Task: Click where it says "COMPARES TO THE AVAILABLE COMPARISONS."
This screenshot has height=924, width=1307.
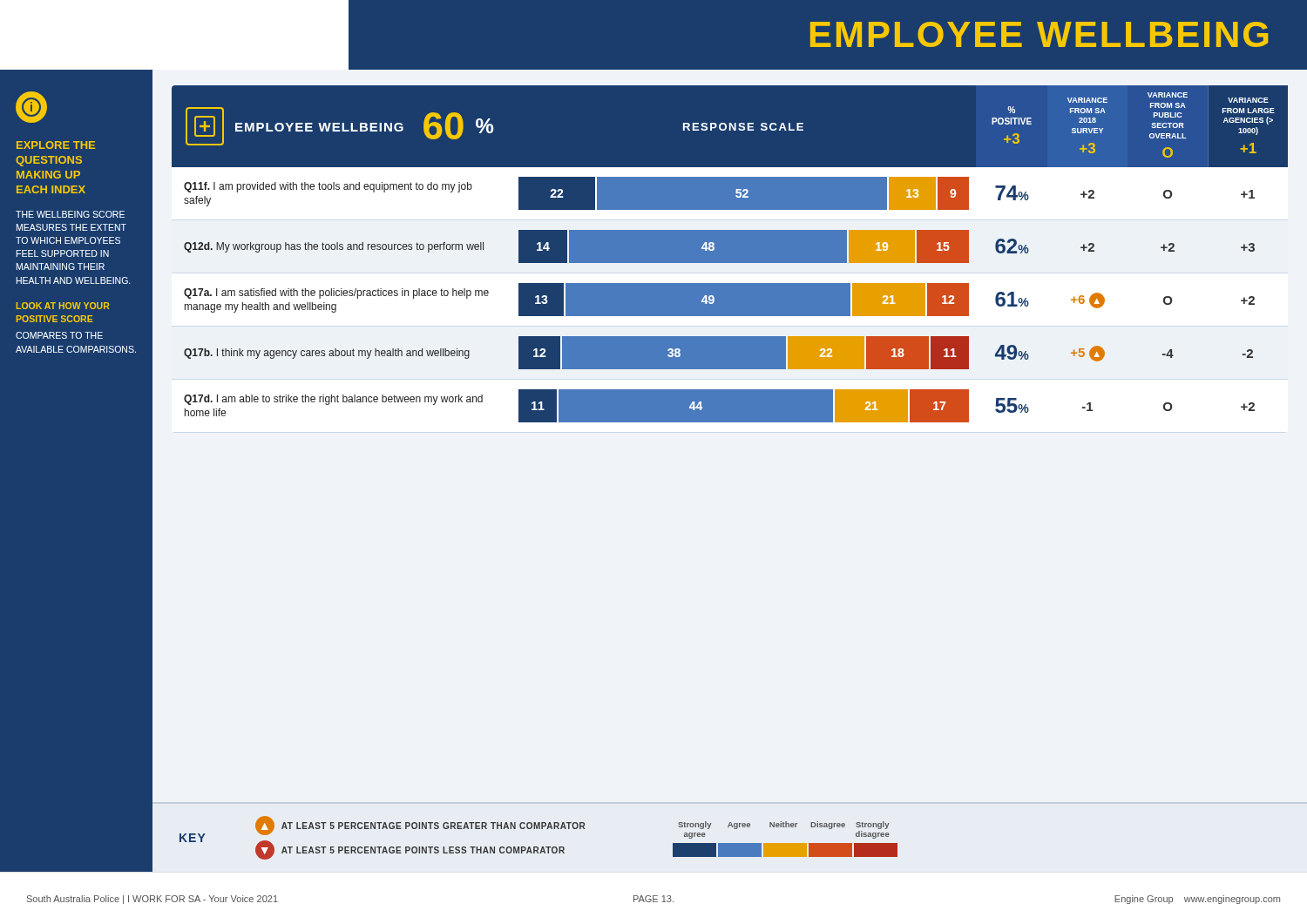Action: 76,342
